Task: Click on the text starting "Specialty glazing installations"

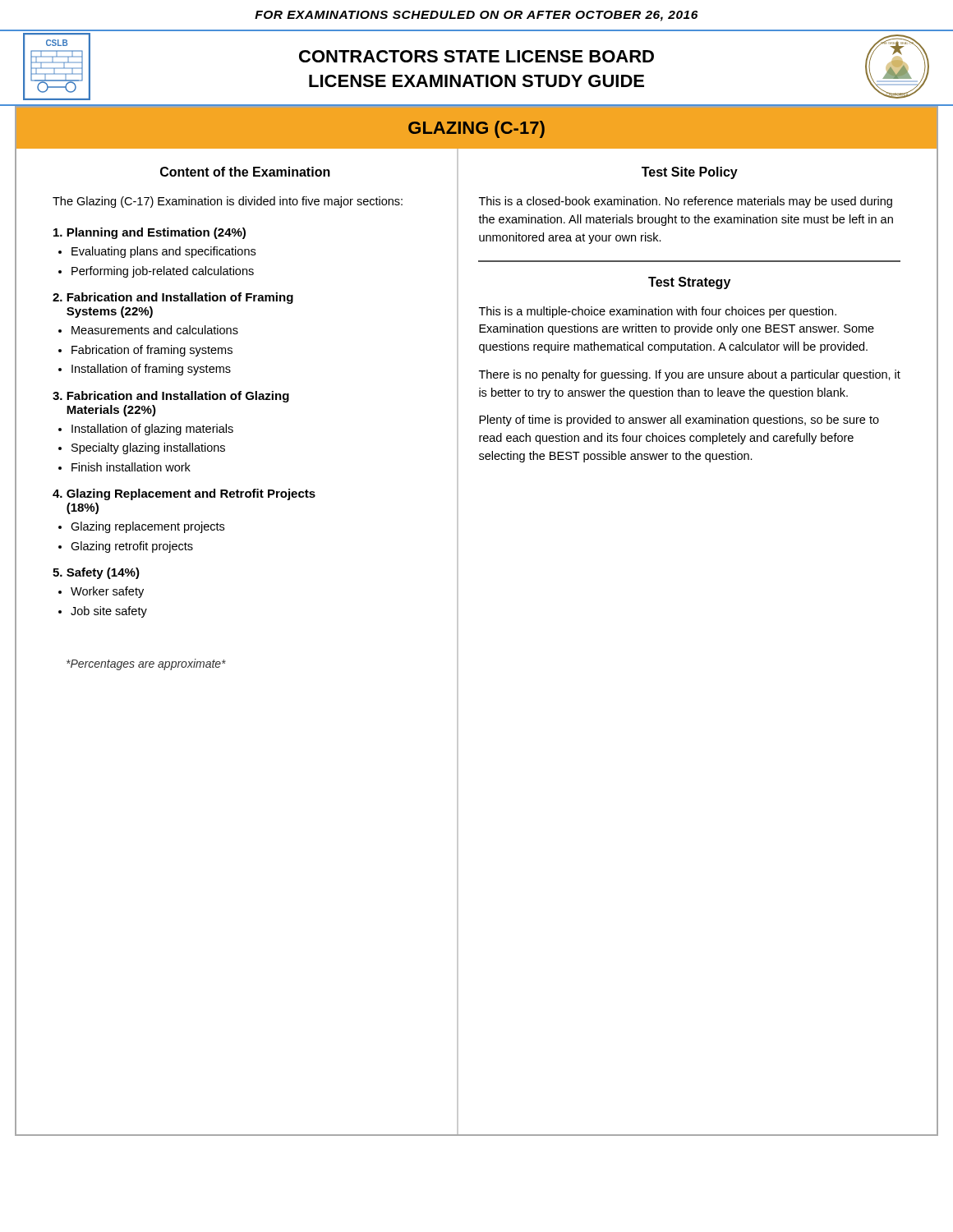Action: point(148,448)
